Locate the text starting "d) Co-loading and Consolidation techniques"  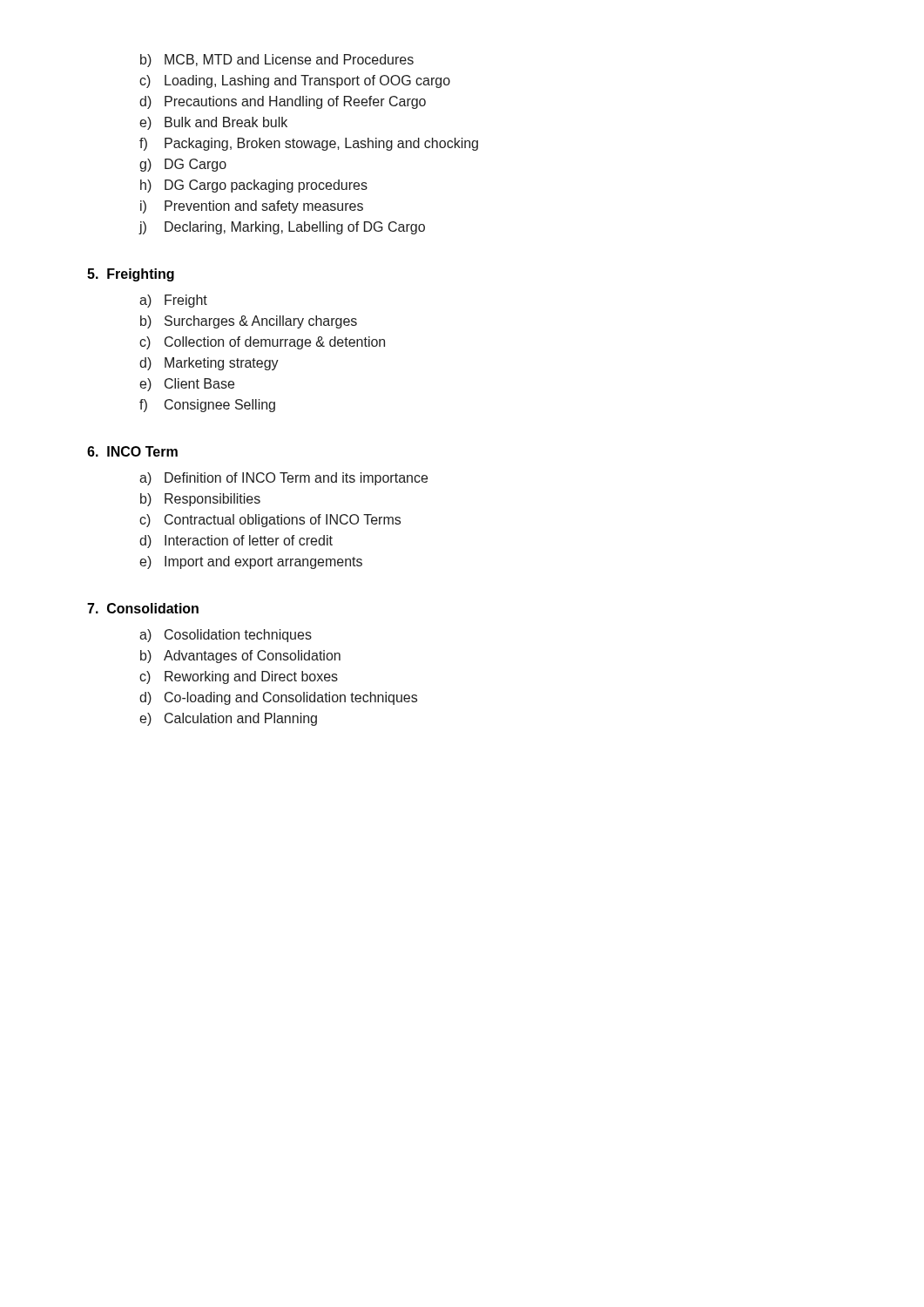tap(279, 698)
